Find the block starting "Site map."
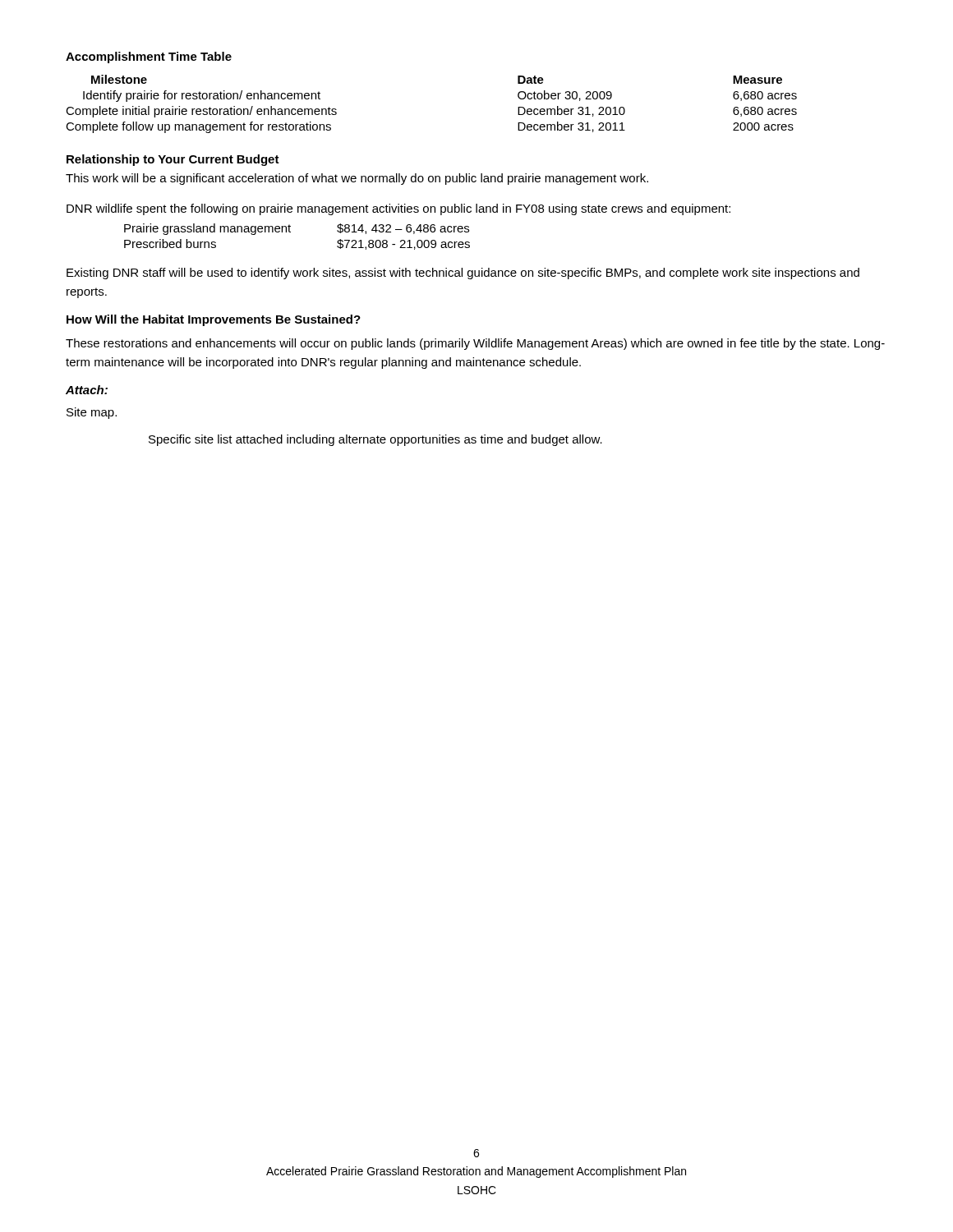Image resolution: width=953 pixels, height=1232 pixels. pyautogui.click(x=92, y=412)
